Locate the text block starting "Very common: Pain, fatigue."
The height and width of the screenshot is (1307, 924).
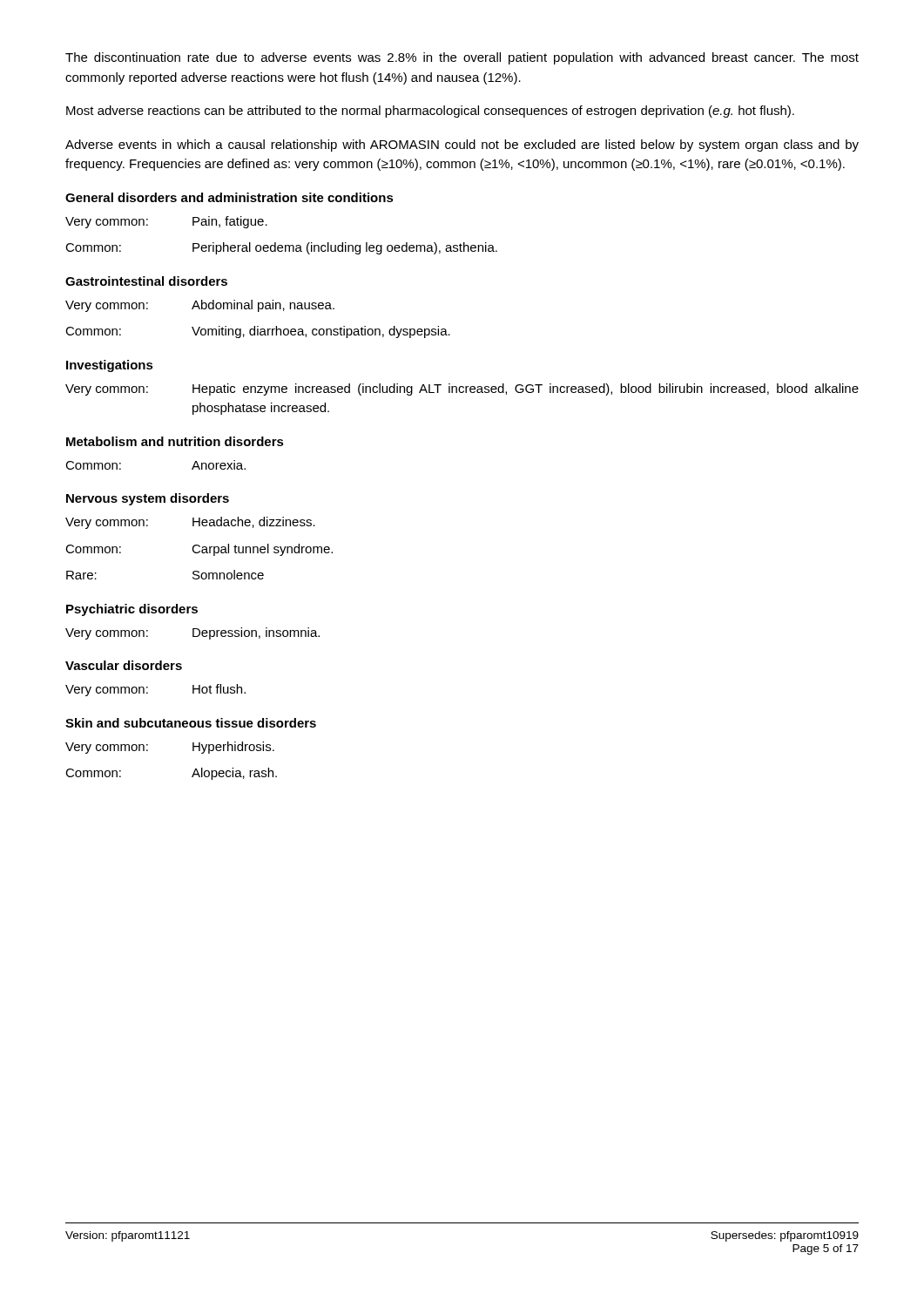(103, 222)
